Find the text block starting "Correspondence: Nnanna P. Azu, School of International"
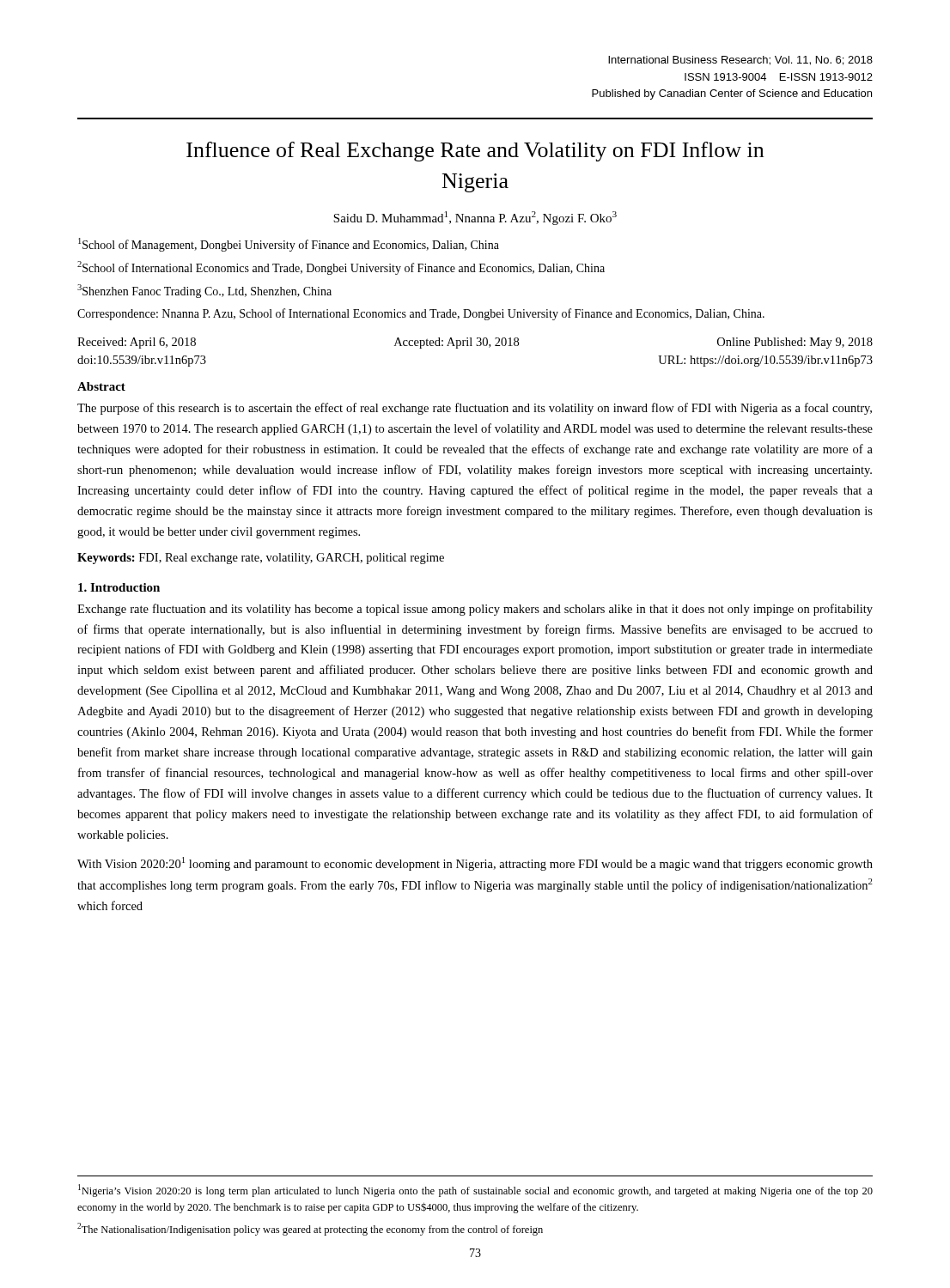The height and width of the screenshot is (1288, 950). click(x=421, y=314)
